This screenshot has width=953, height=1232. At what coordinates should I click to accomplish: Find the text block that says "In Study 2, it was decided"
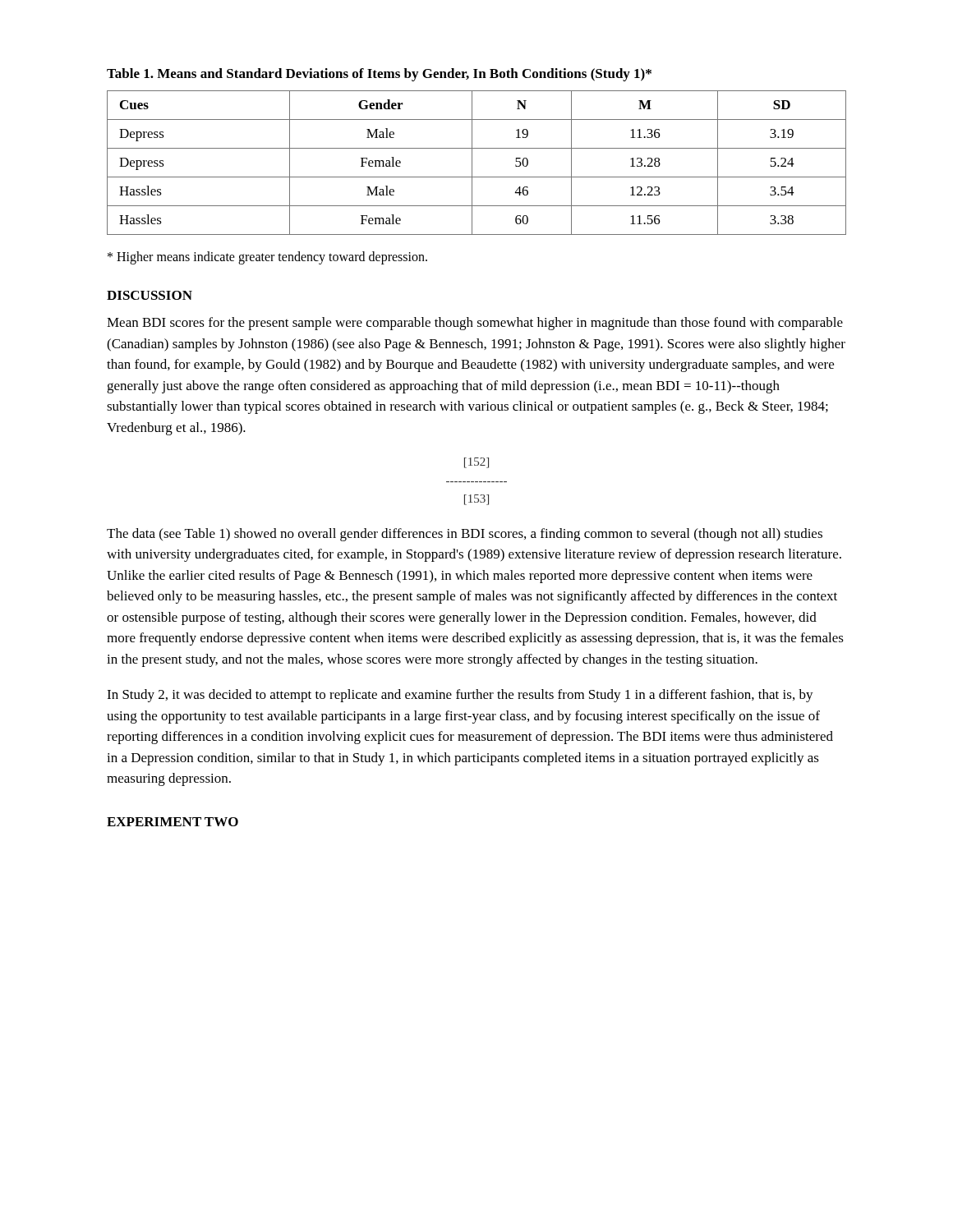pyautogui.click(x=470, y=736)
